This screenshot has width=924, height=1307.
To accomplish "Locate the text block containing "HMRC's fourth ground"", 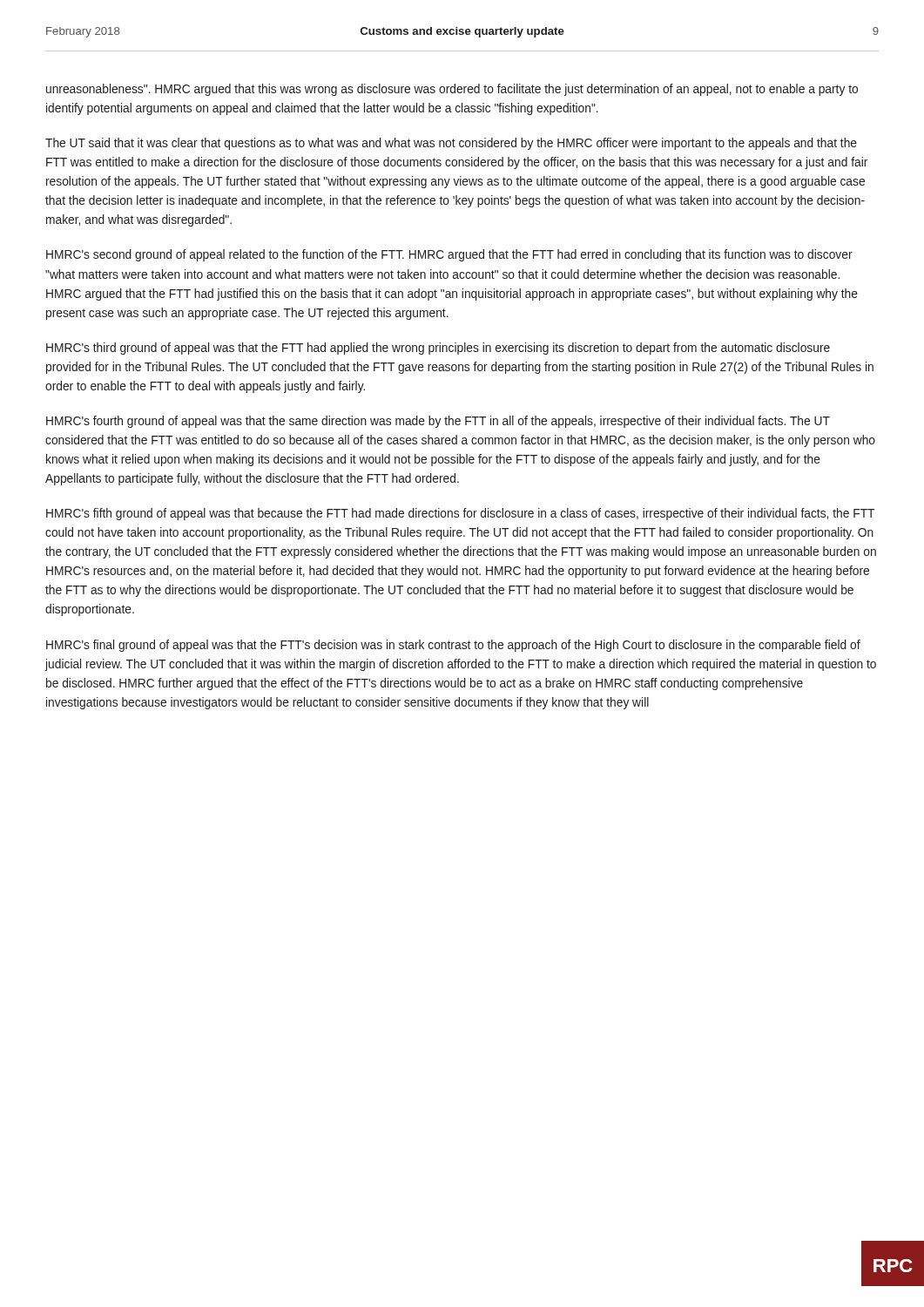I will click(x=460, y=450).
